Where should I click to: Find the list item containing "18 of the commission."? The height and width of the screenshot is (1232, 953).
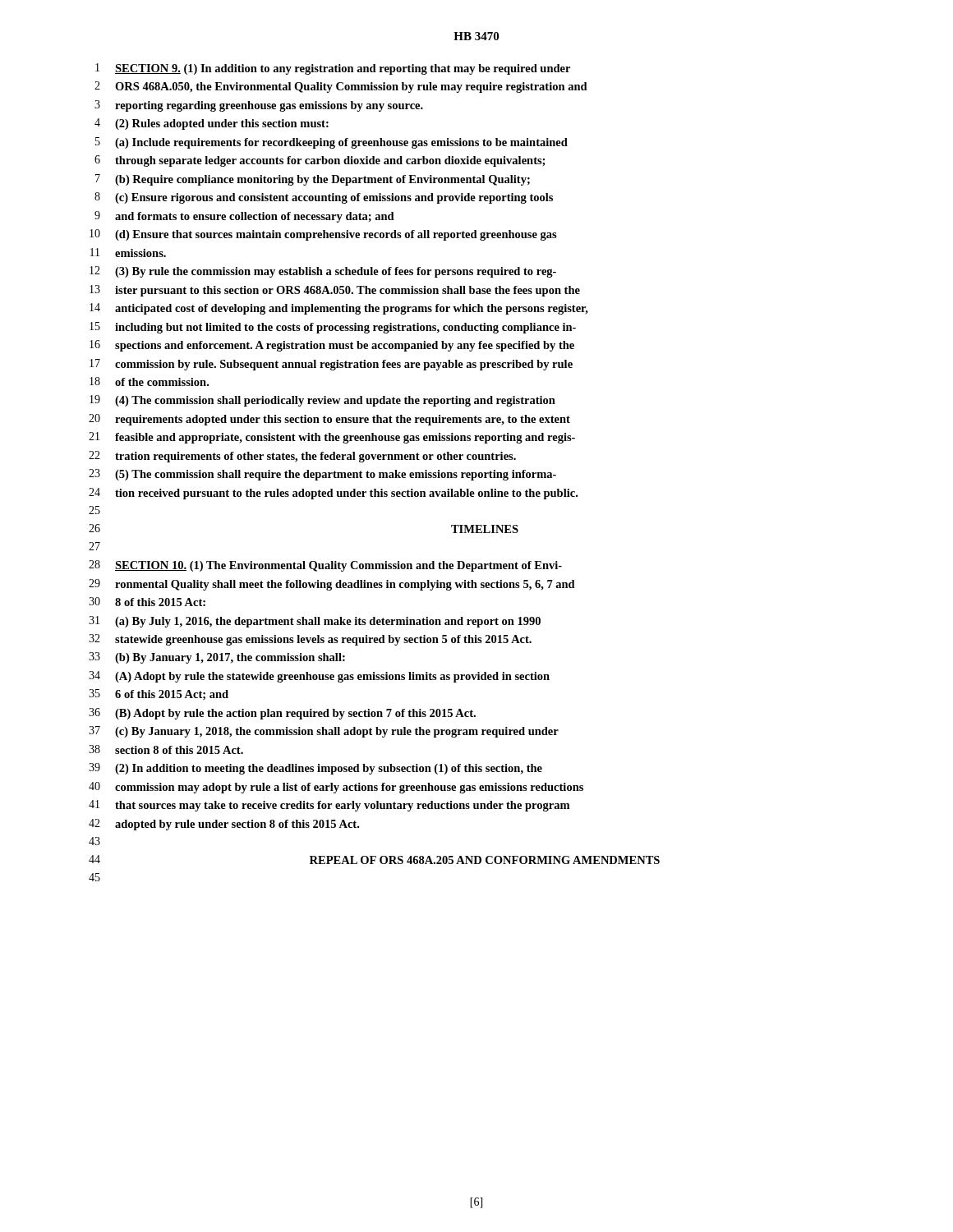(149, 382)
